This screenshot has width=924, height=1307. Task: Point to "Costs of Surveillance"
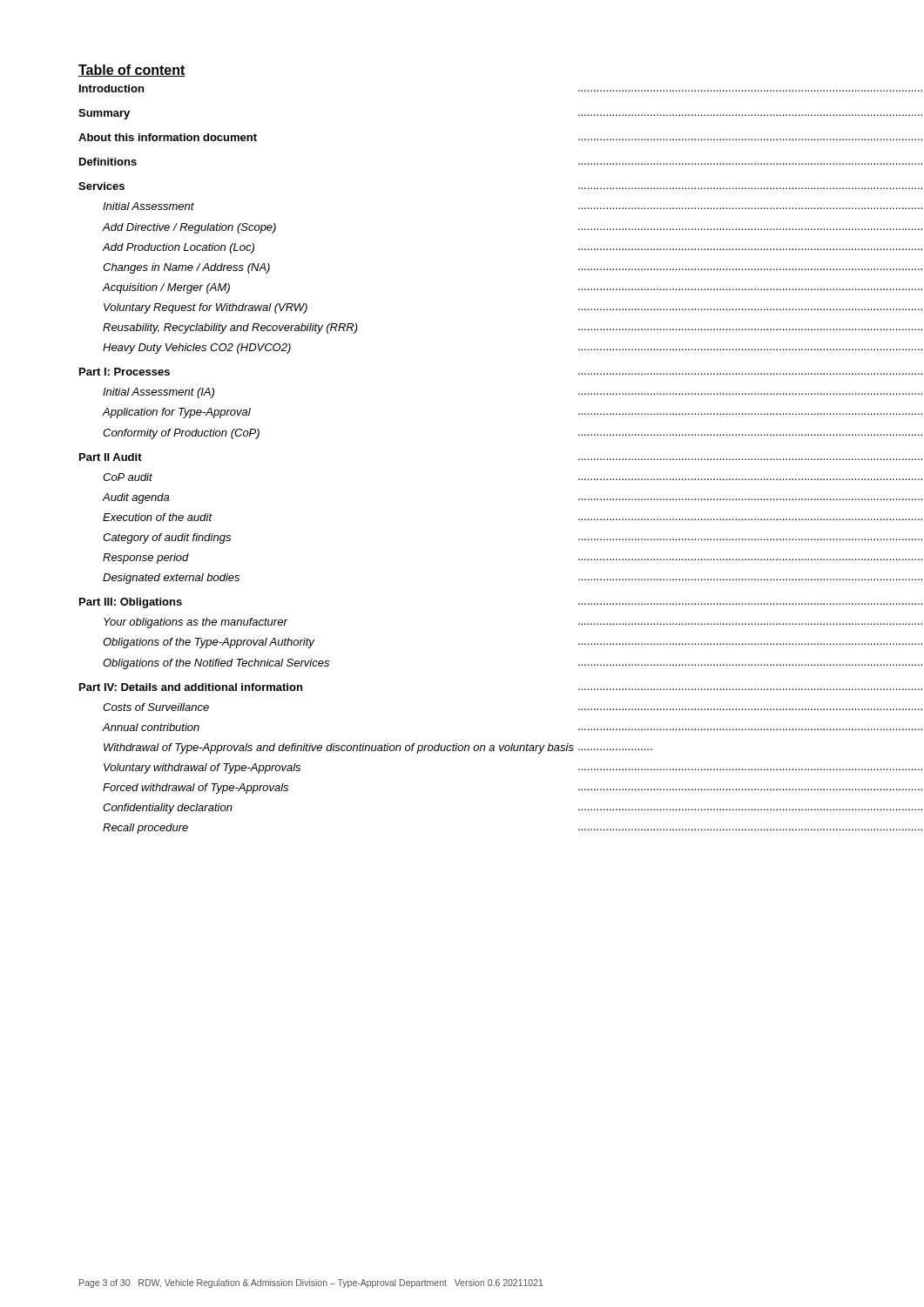coord(140,707)
